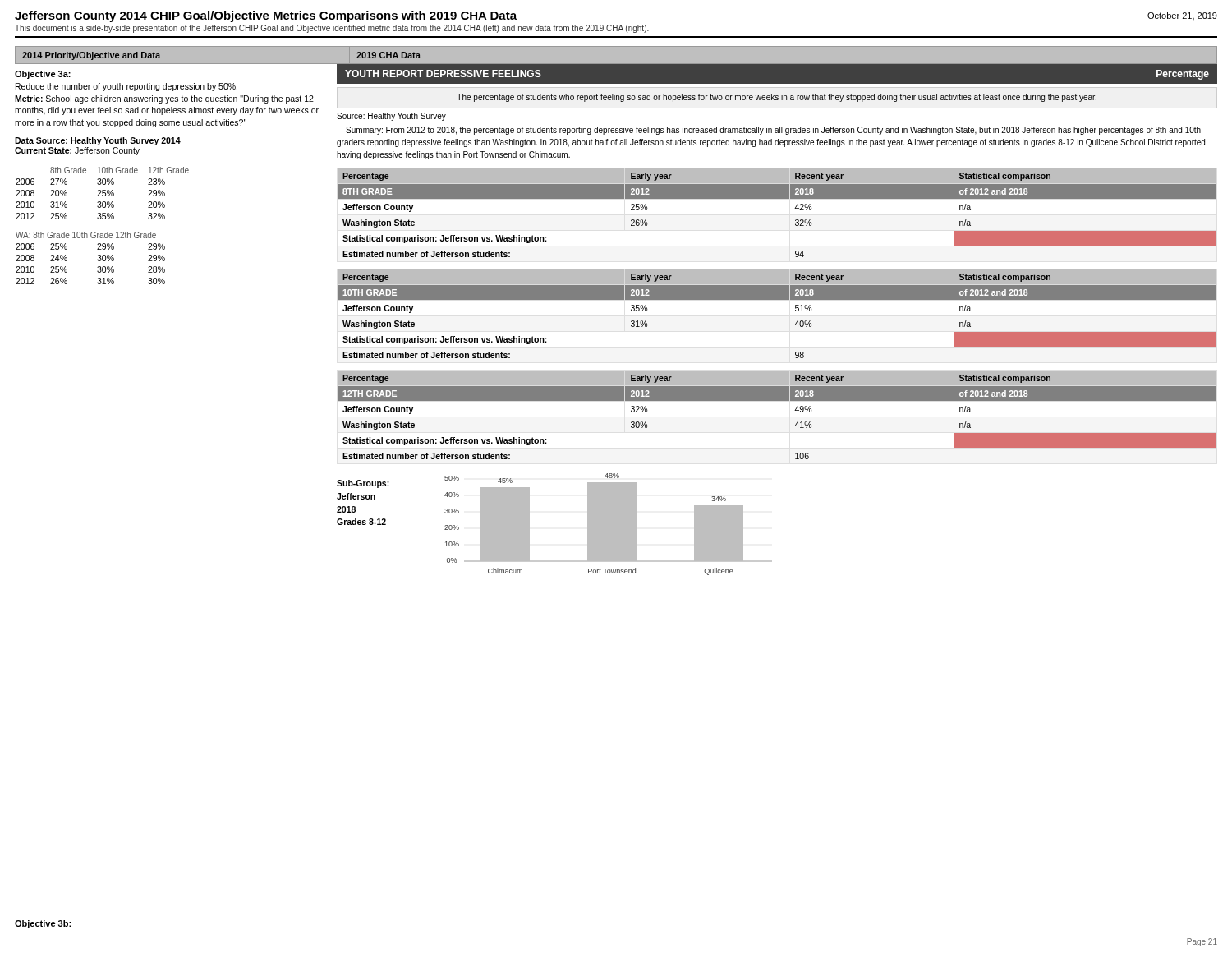Click on the grouped bar chart

point(777,529)
